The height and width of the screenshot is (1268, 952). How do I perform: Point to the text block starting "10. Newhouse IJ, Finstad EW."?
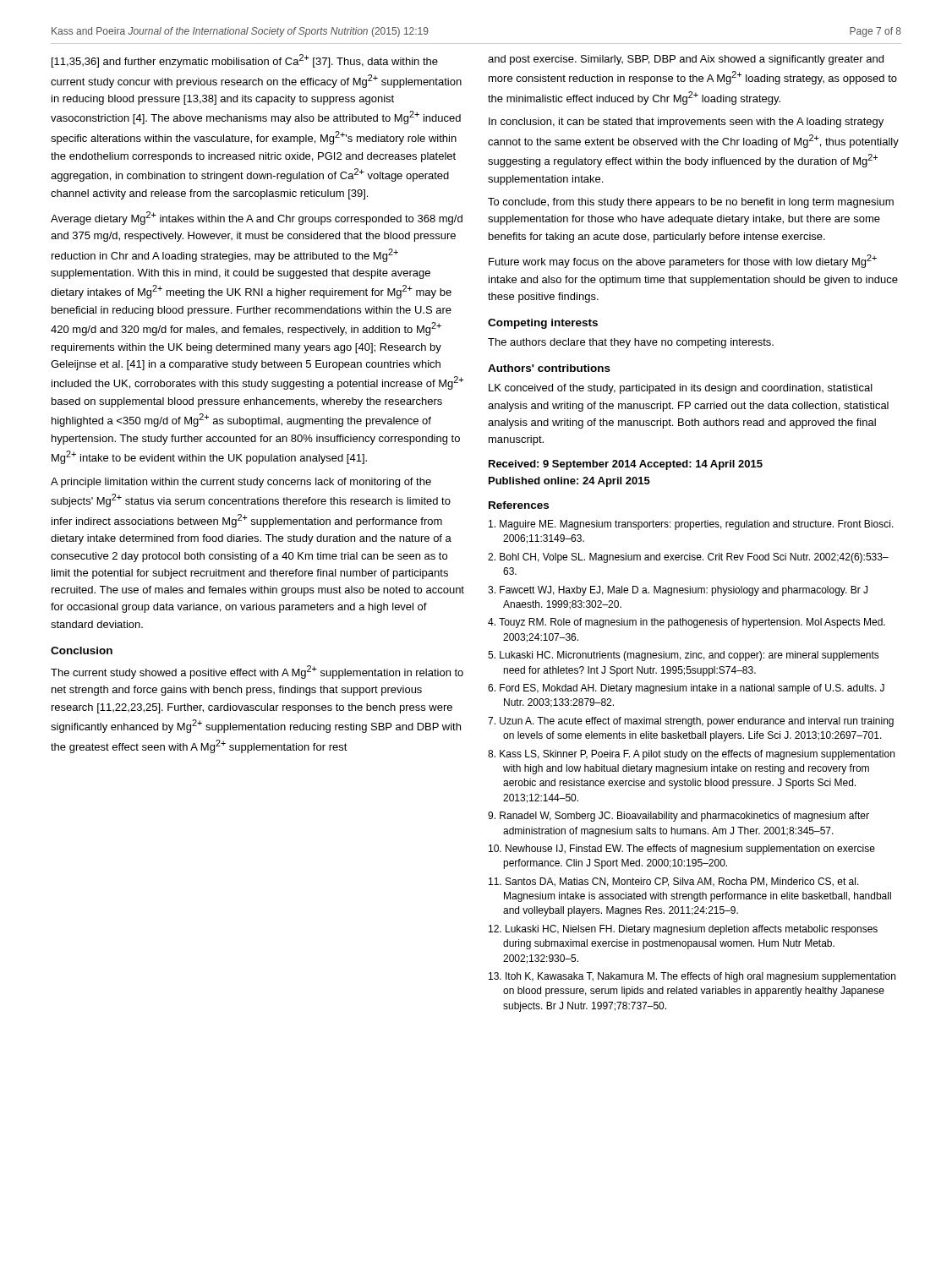(681, 856)
